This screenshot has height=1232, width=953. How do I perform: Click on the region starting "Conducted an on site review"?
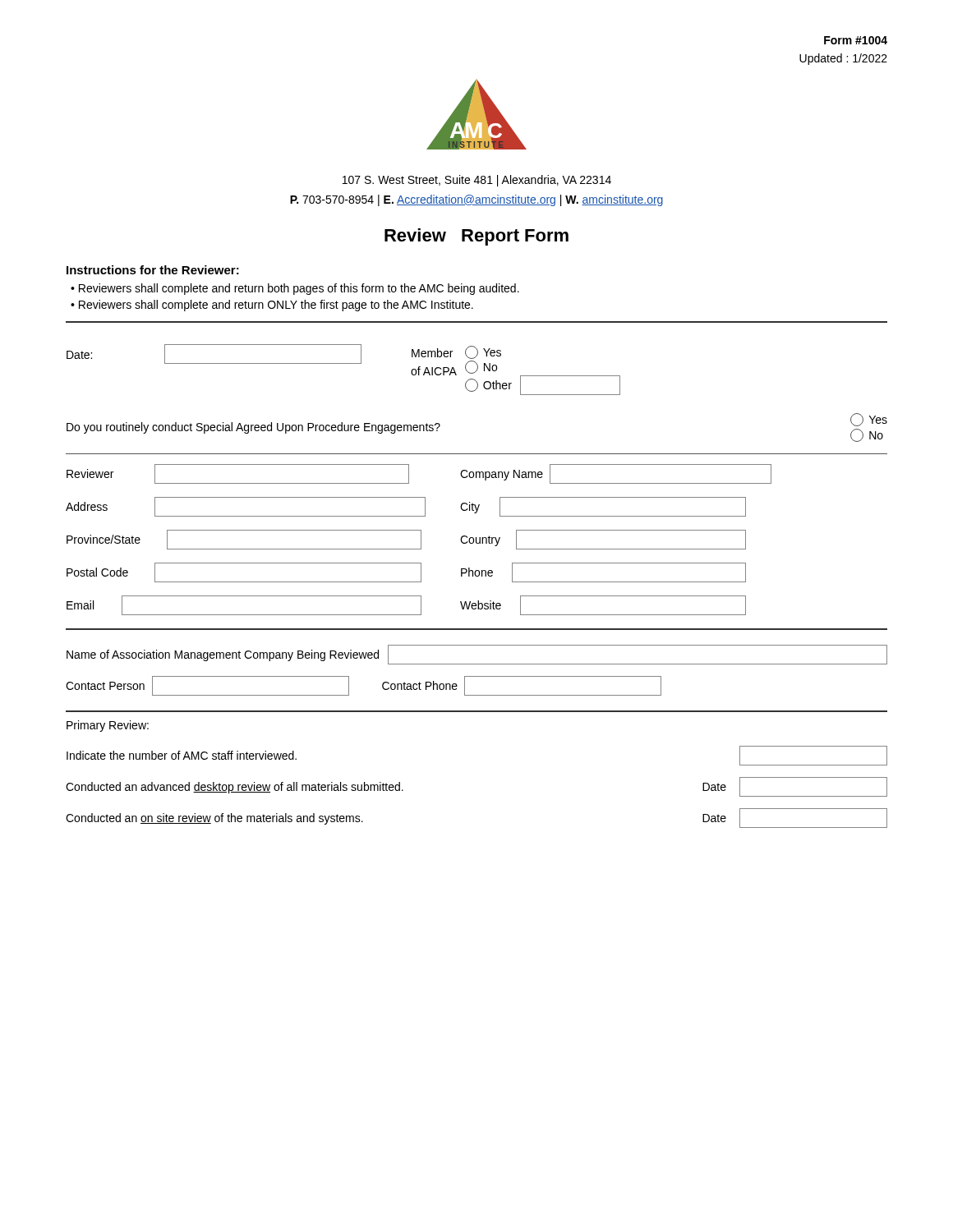219,818
